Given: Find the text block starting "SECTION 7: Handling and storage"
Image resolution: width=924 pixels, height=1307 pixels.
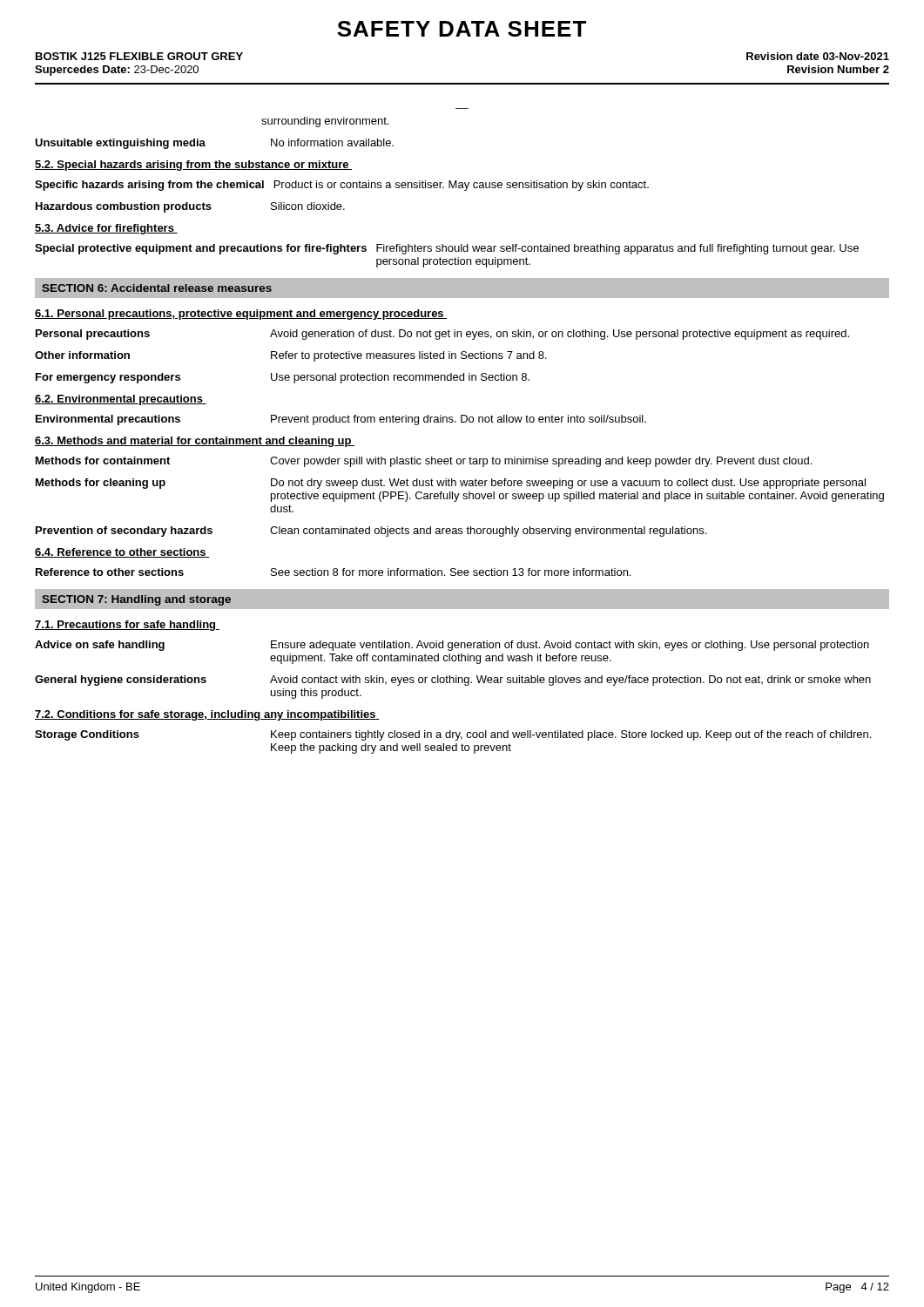Looking at the screenshot, I should coord(137,599).
